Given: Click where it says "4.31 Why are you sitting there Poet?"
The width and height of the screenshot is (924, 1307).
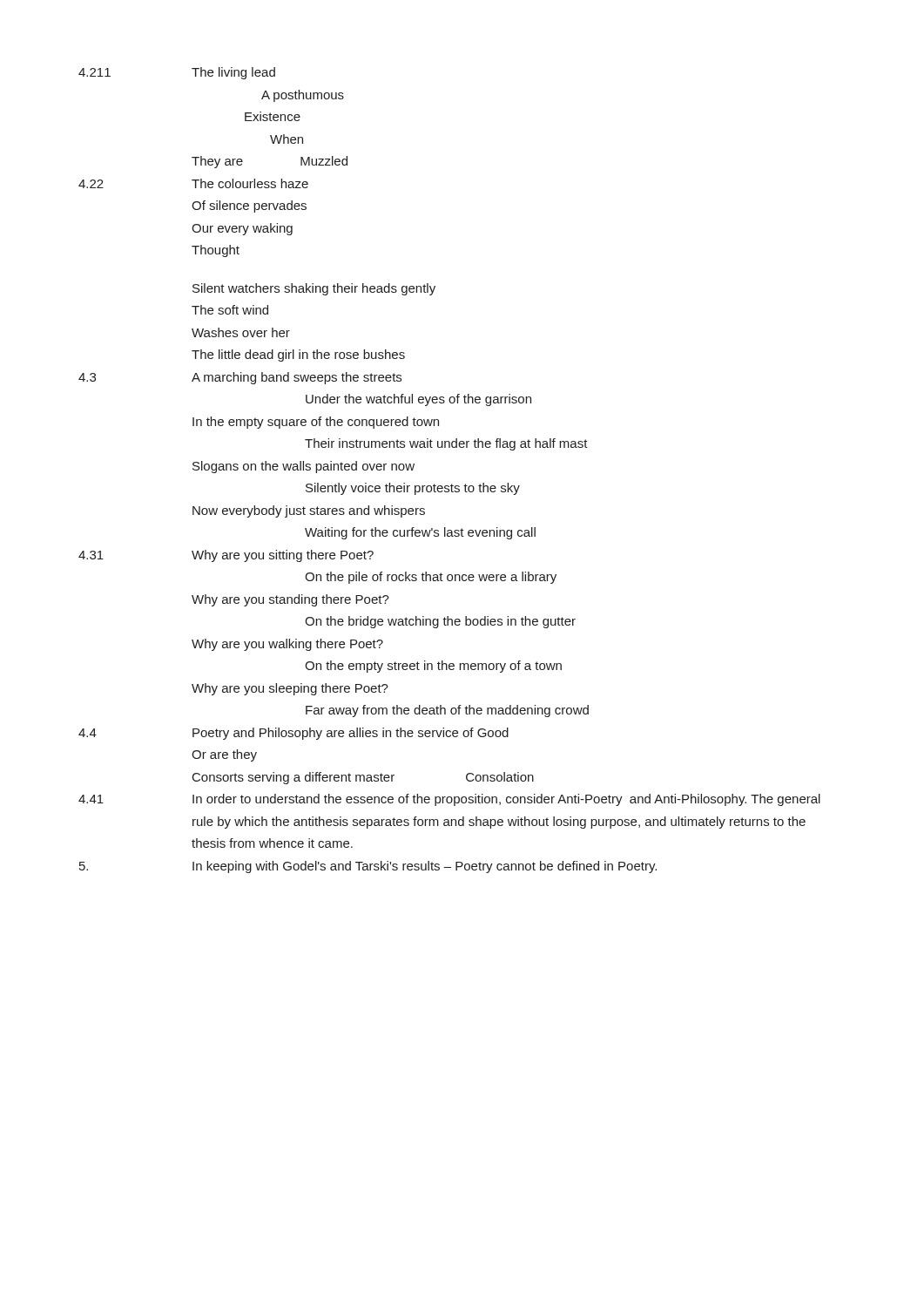Looking at the screenshot, I should tap(226, 556).
